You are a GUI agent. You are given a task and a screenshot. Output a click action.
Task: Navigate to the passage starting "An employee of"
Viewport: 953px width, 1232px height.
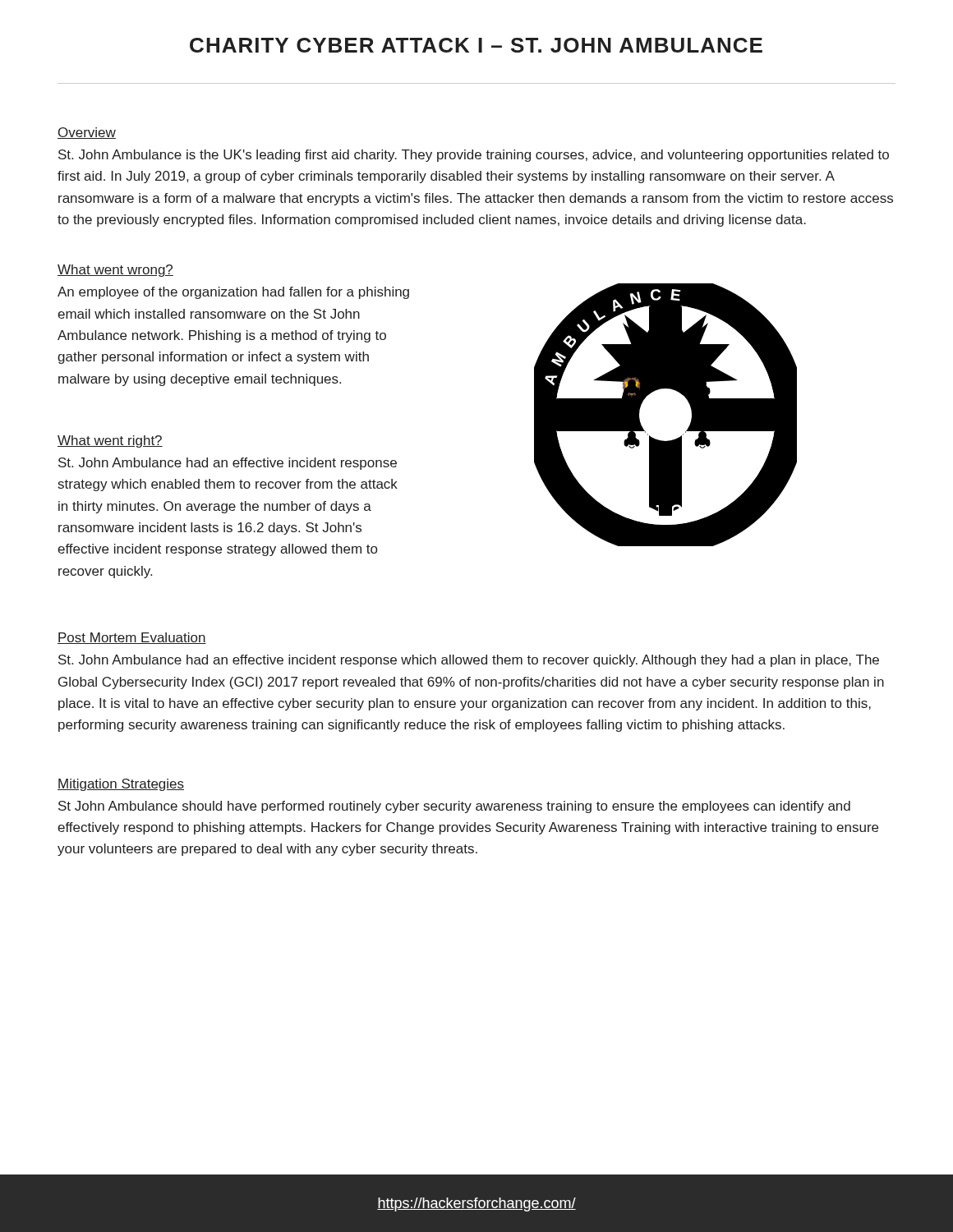(x=234, y=336)
